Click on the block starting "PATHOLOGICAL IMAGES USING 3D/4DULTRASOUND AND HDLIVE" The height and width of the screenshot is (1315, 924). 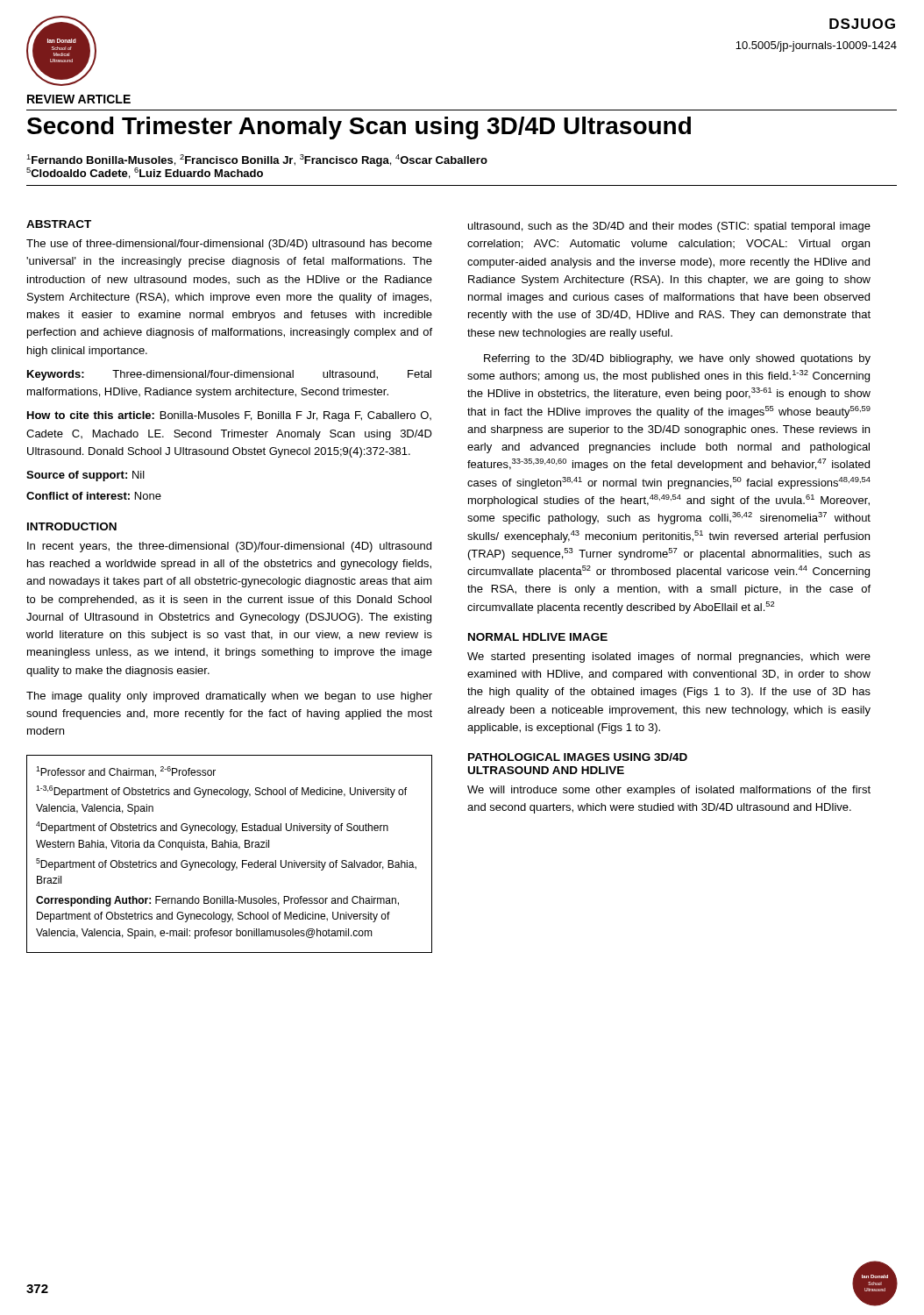click(x=577, y=764)
